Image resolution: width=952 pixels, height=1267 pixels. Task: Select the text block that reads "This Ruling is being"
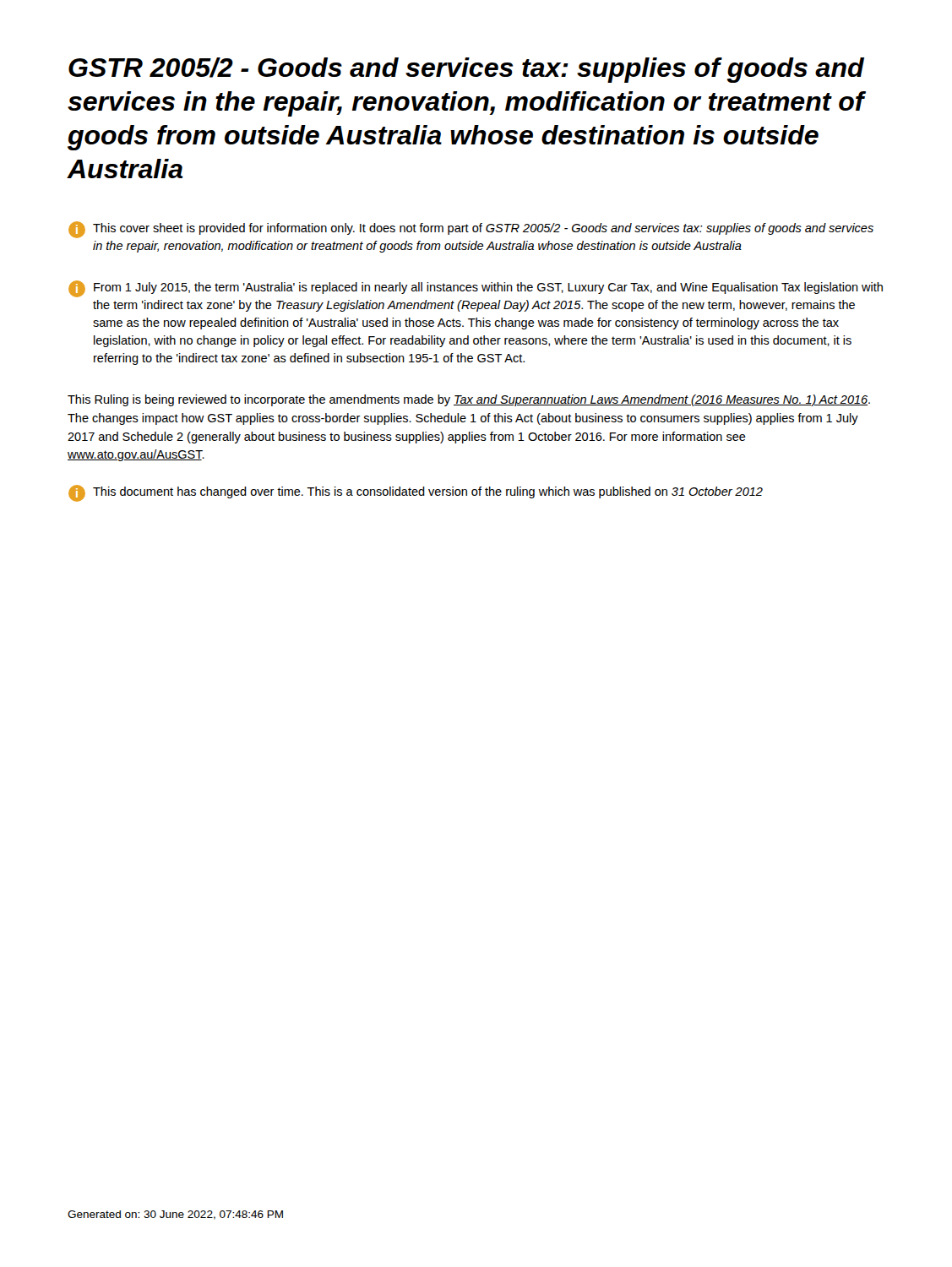469,427
